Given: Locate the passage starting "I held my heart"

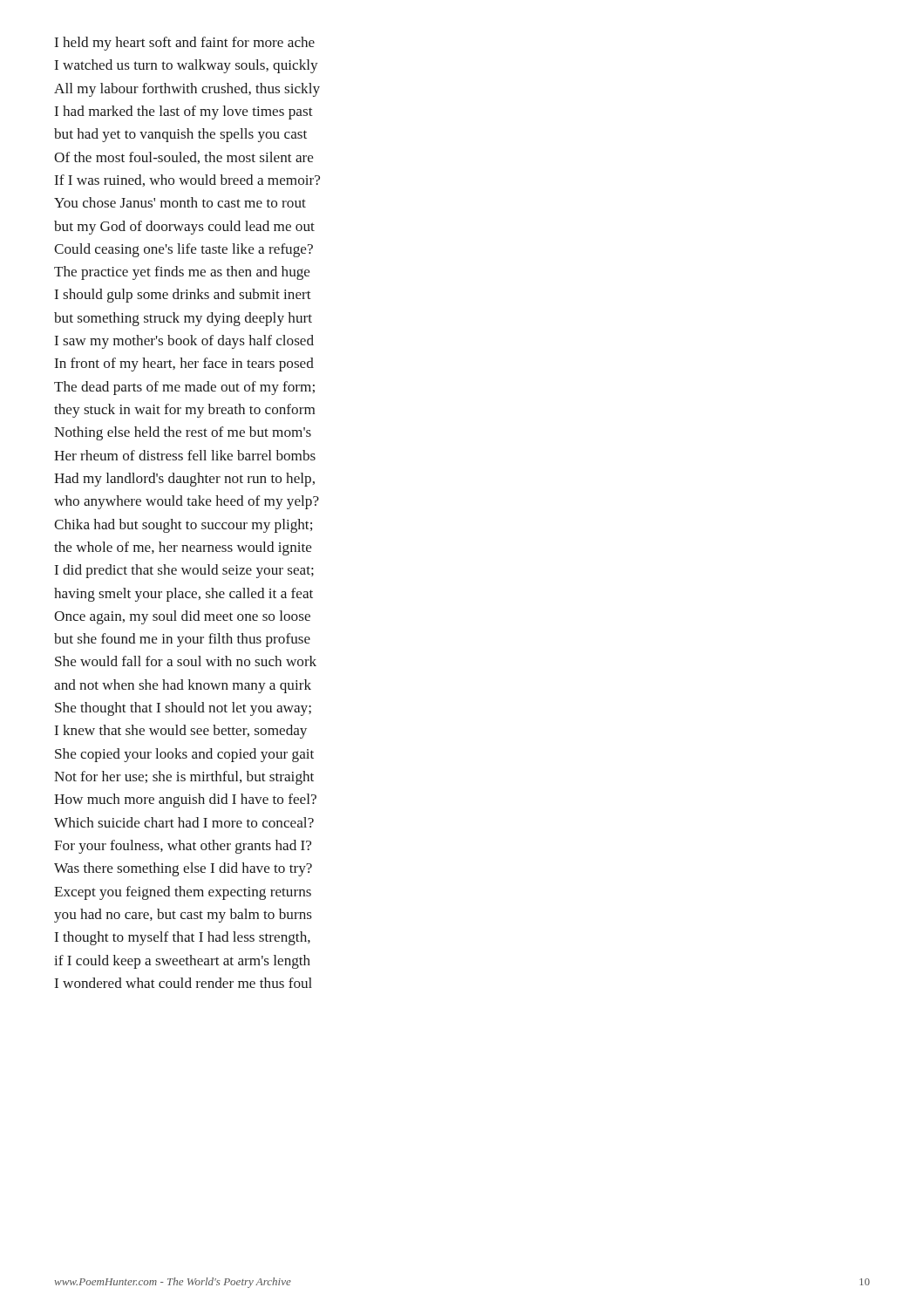Looking at the screenshot, I should 281,513.
